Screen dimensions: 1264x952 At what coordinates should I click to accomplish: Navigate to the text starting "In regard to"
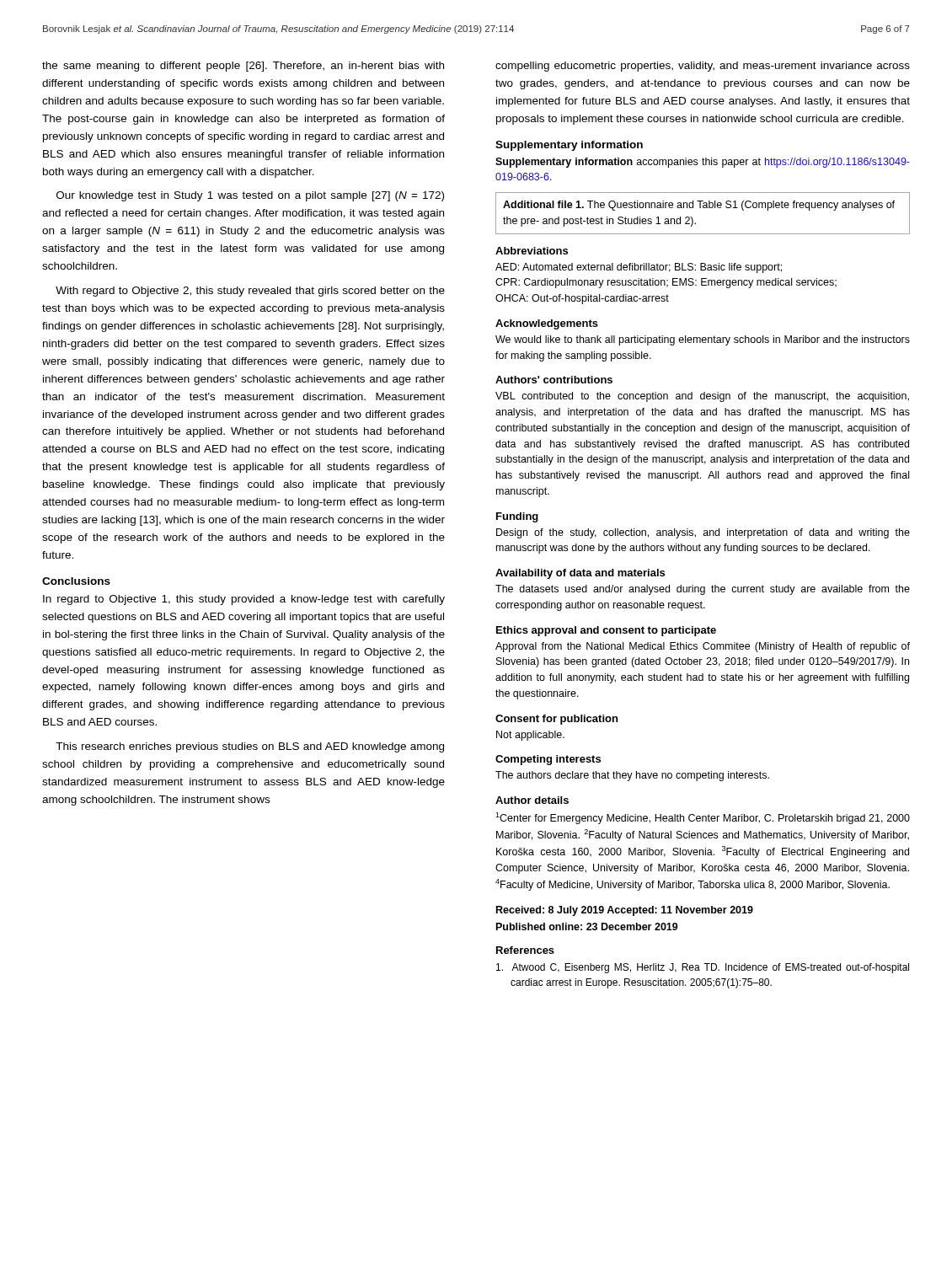click(x=243, y=661)
